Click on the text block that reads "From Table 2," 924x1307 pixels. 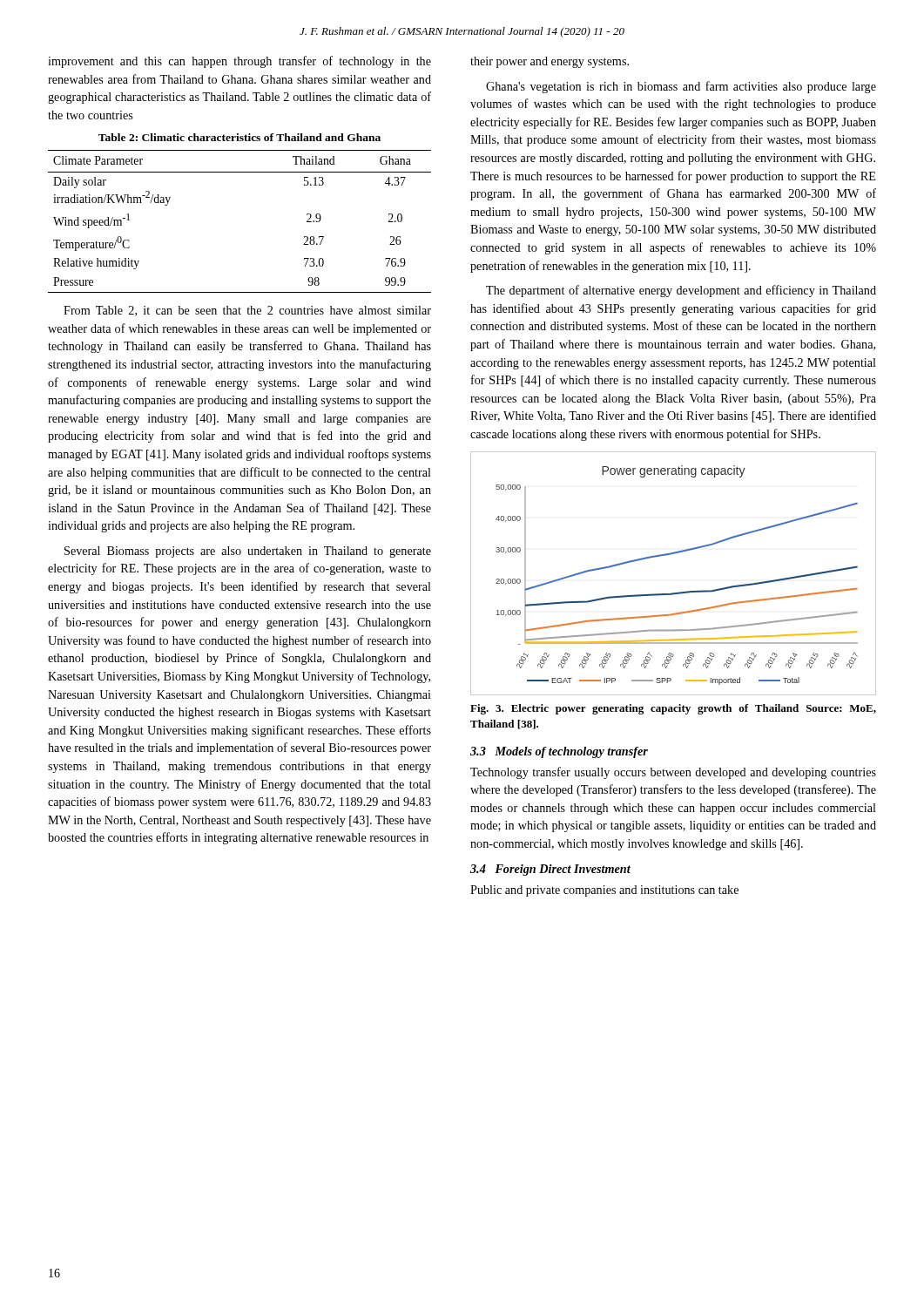point(239,418)
